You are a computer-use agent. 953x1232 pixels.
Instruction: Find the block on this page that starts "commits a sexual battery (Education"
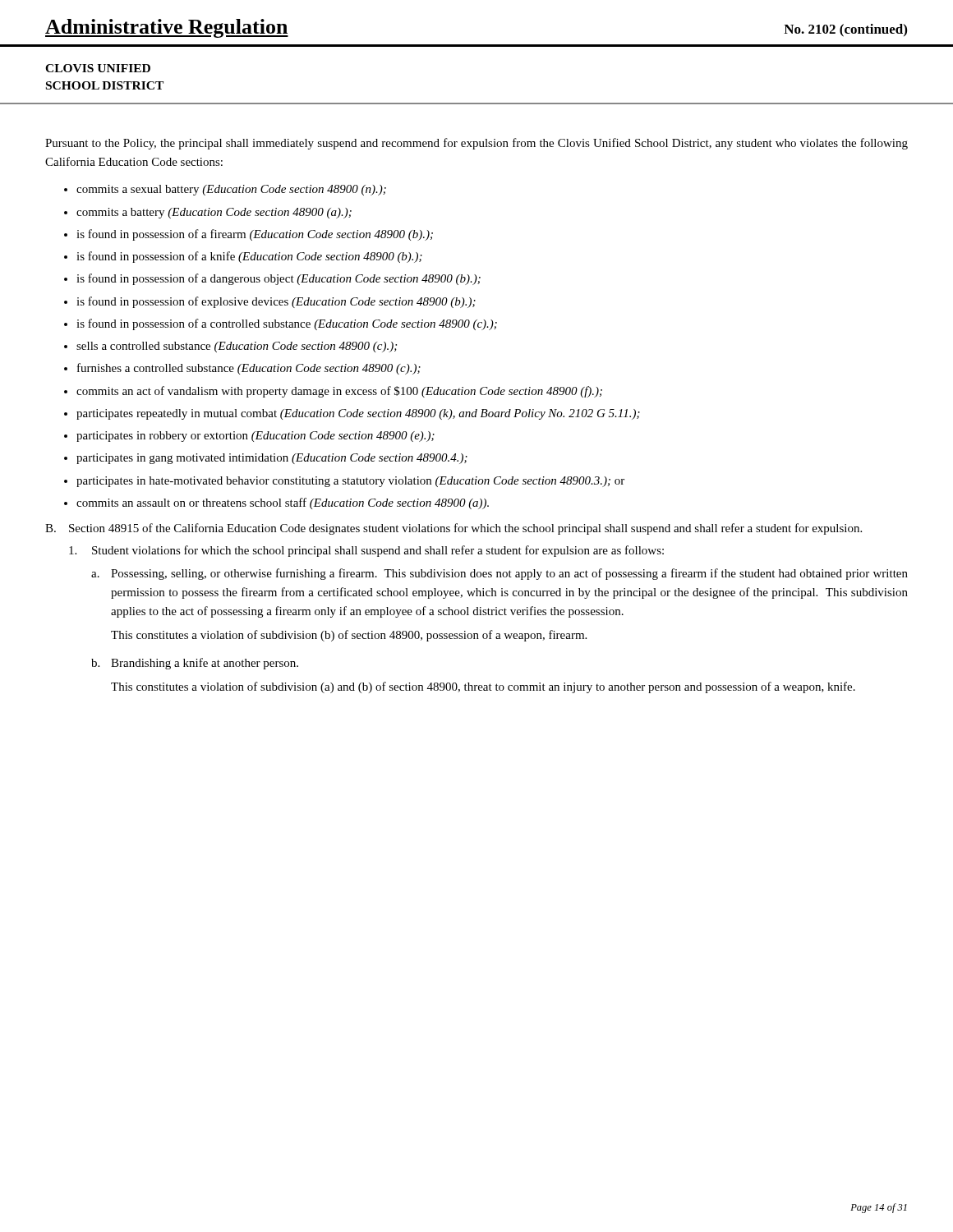click(x=232, y=189)
